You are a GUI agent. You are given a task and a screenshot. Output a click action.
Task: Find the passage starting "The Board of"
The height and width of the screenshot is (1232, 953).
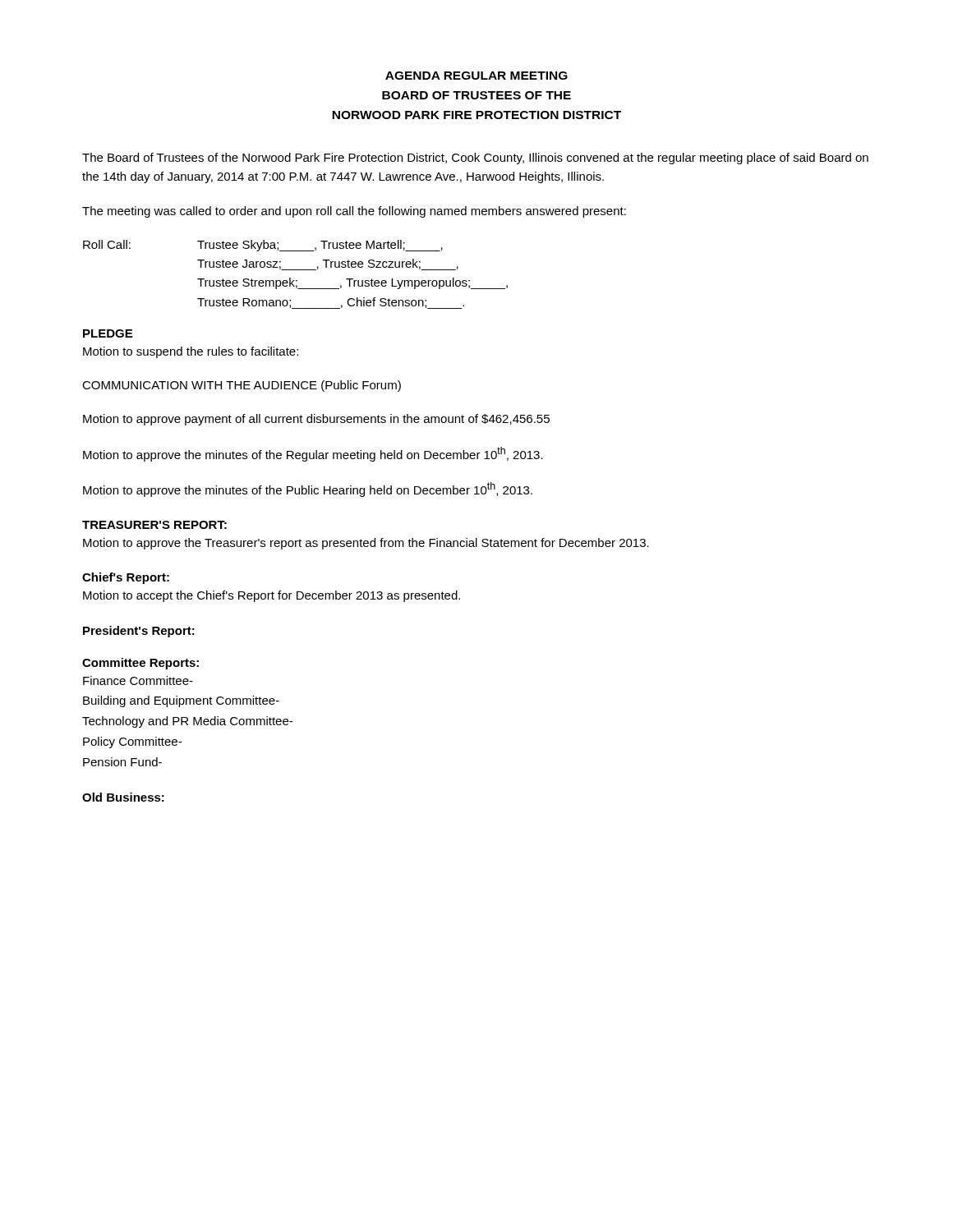tap(476, 167)
